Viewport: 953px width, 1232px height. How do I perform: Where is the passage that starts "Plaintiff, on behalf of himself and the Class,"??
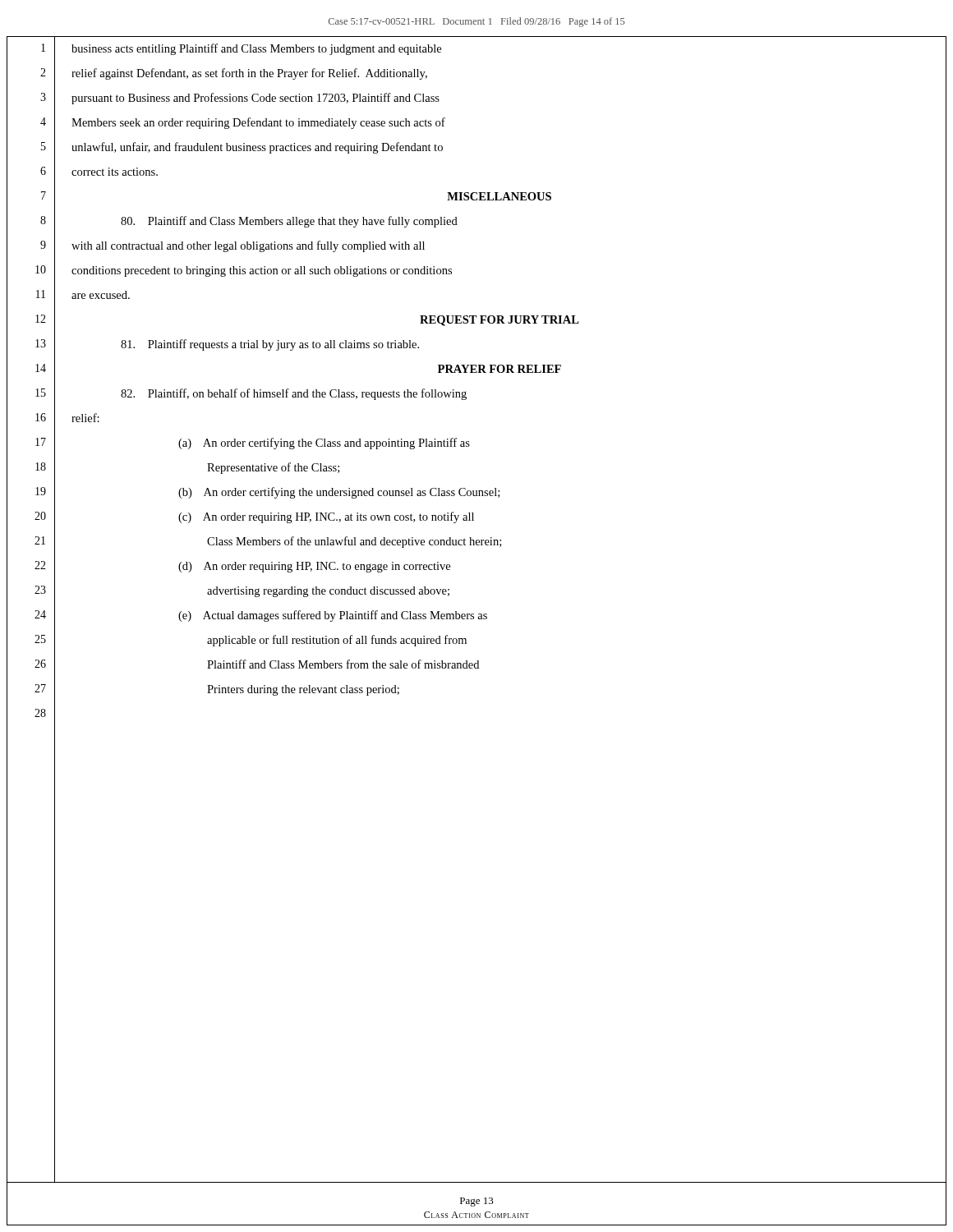coord(294,394)
